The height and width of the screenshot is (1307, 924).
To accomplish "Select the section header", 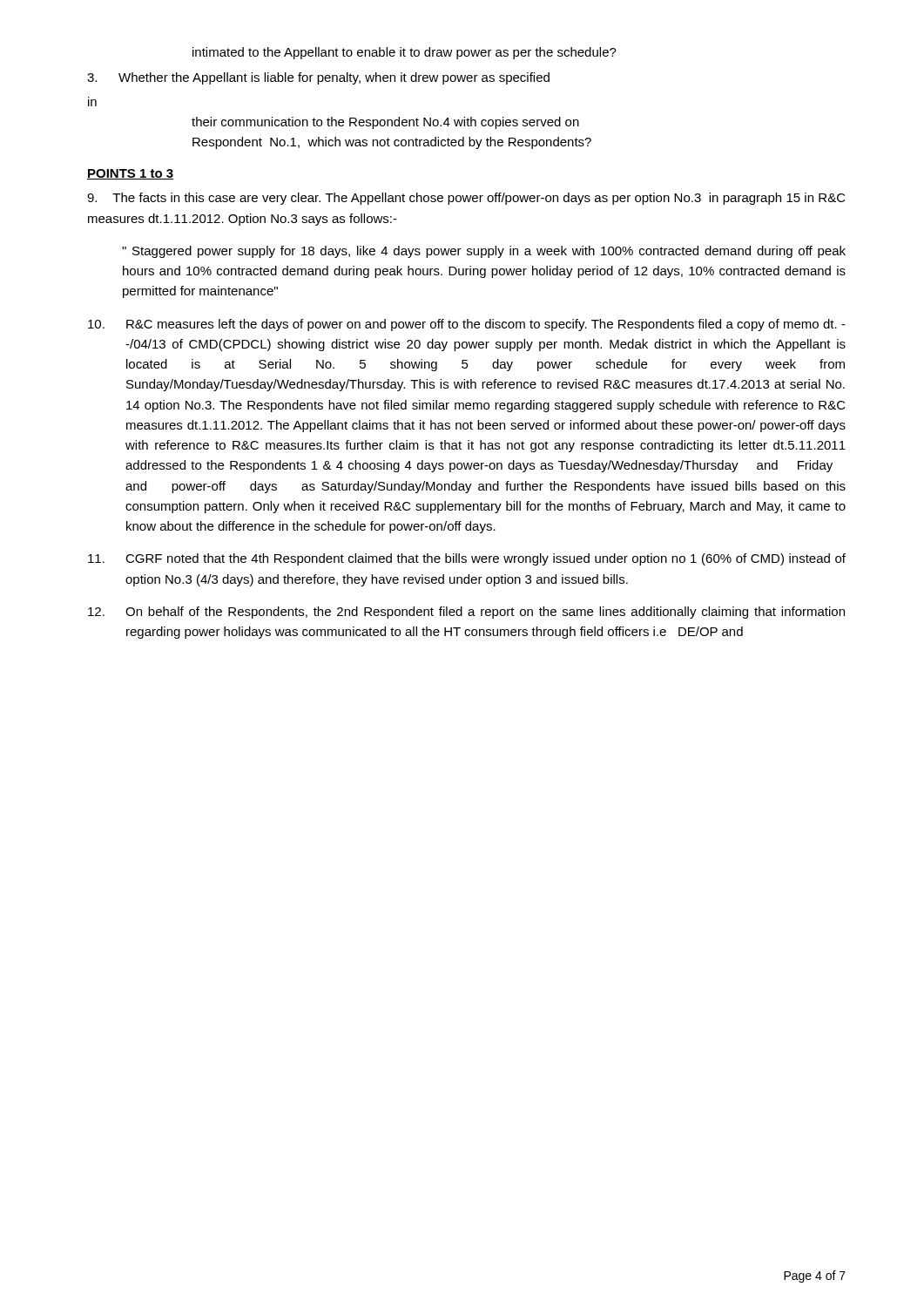I will [130, 173].
